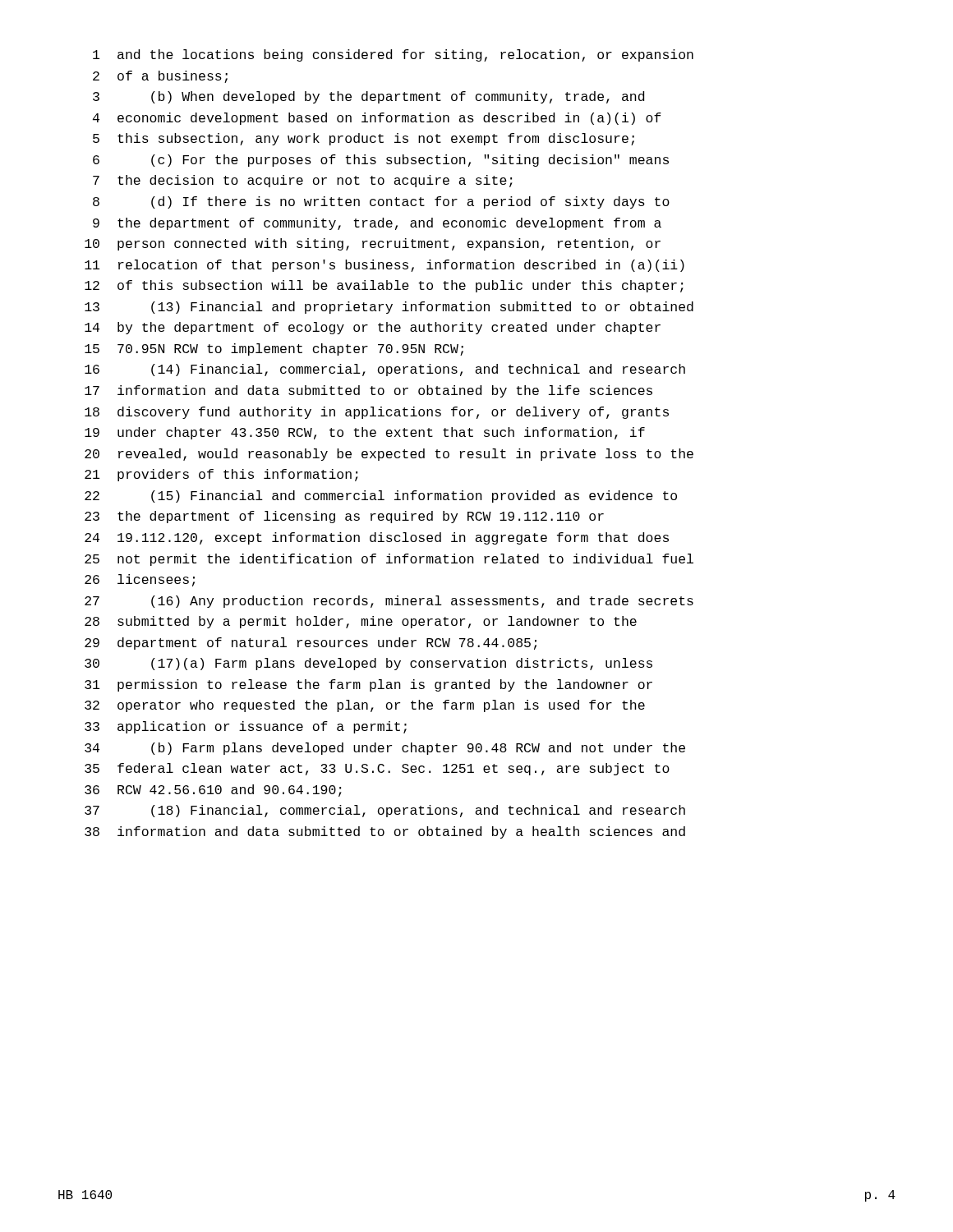The image size is (953, 1232).
Task: Select the text block starting "13 (13) Financial and proprietary information submitted to"
Action: 476,308
